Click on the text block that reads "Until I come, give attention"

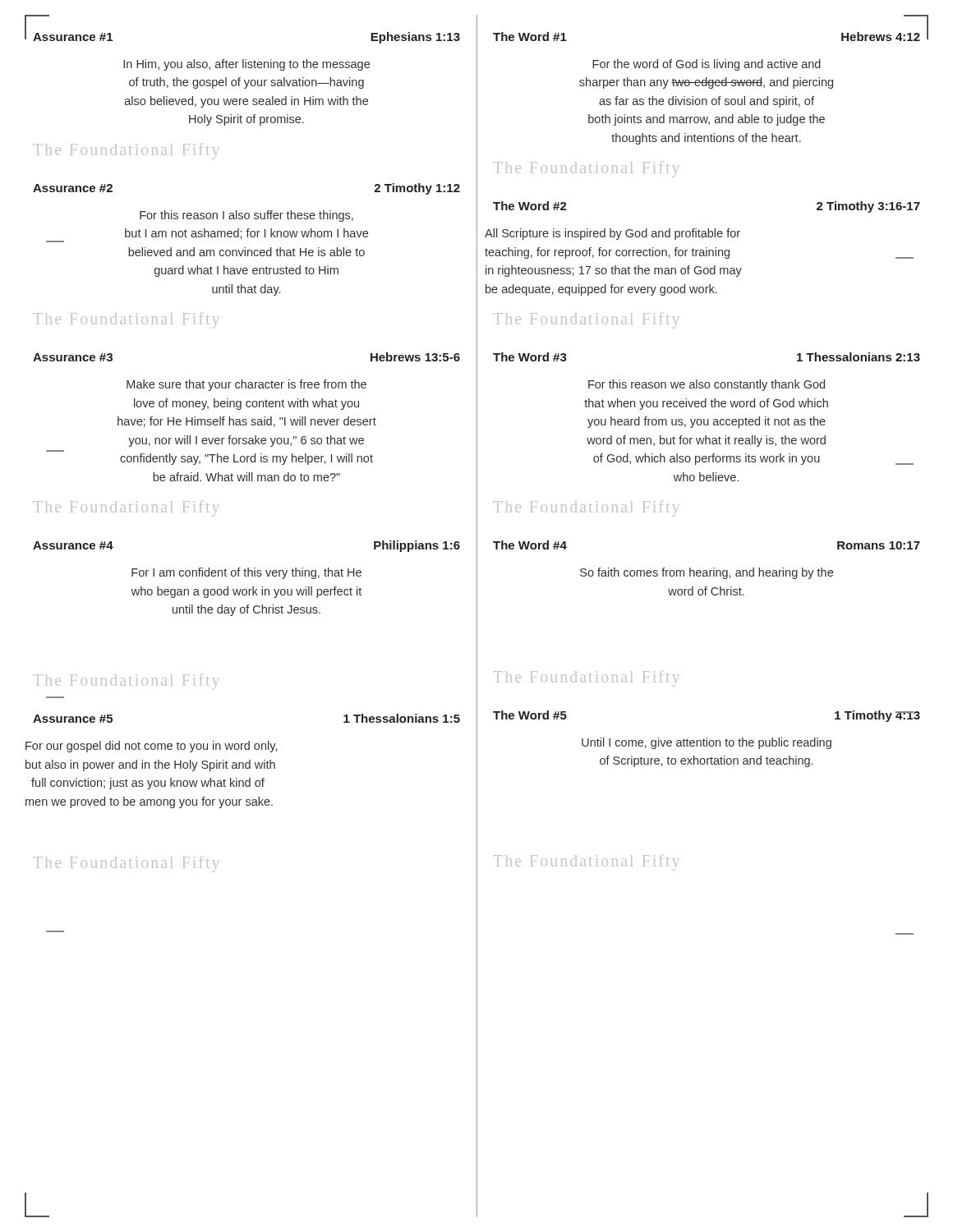(x=707, y=752)
